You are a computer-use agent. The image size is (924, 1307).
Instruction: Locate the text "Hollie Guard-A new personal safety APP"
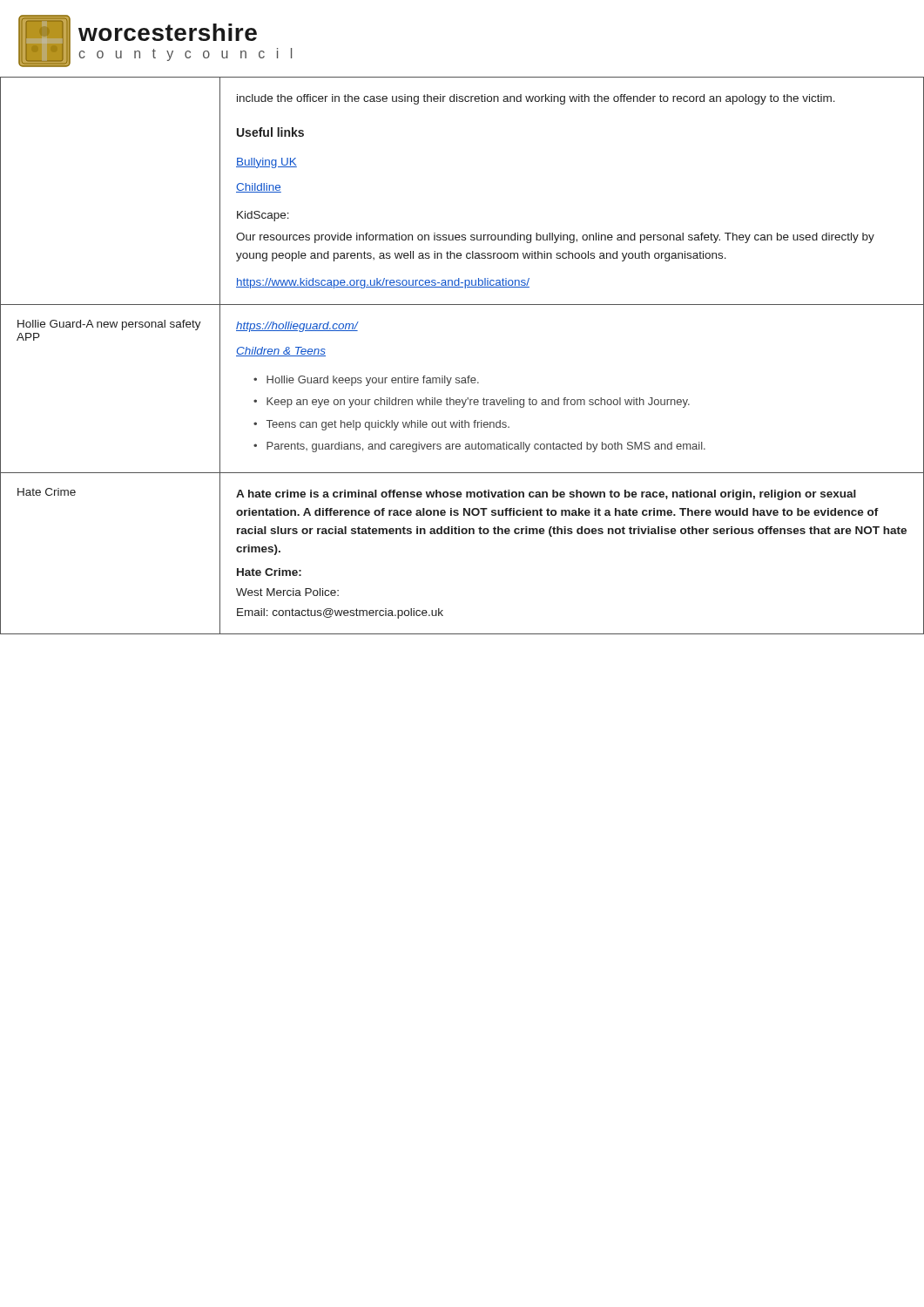[x=109, y=330]
